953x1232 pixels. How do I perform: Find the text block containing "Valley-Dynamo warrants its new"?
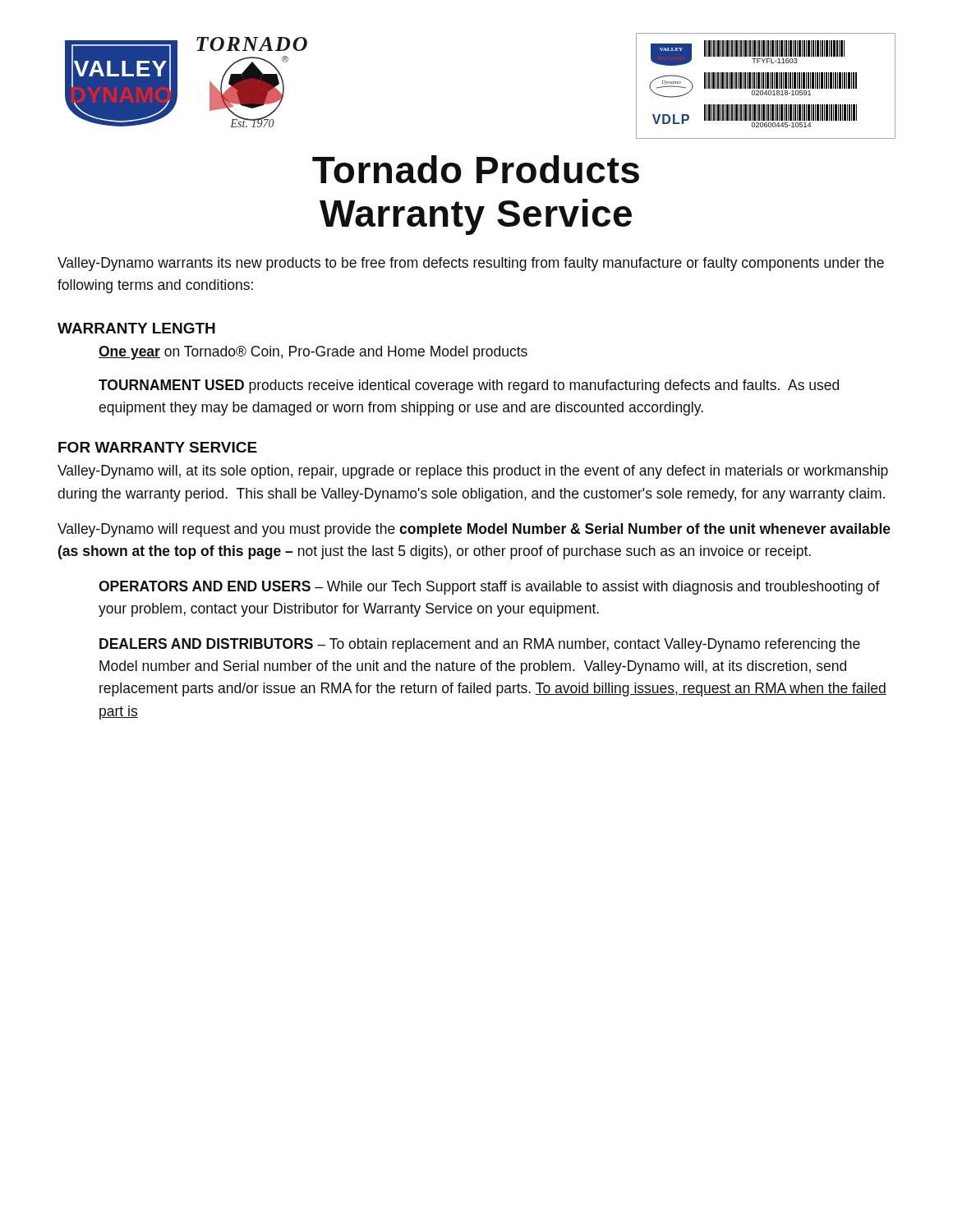point(471,274)
